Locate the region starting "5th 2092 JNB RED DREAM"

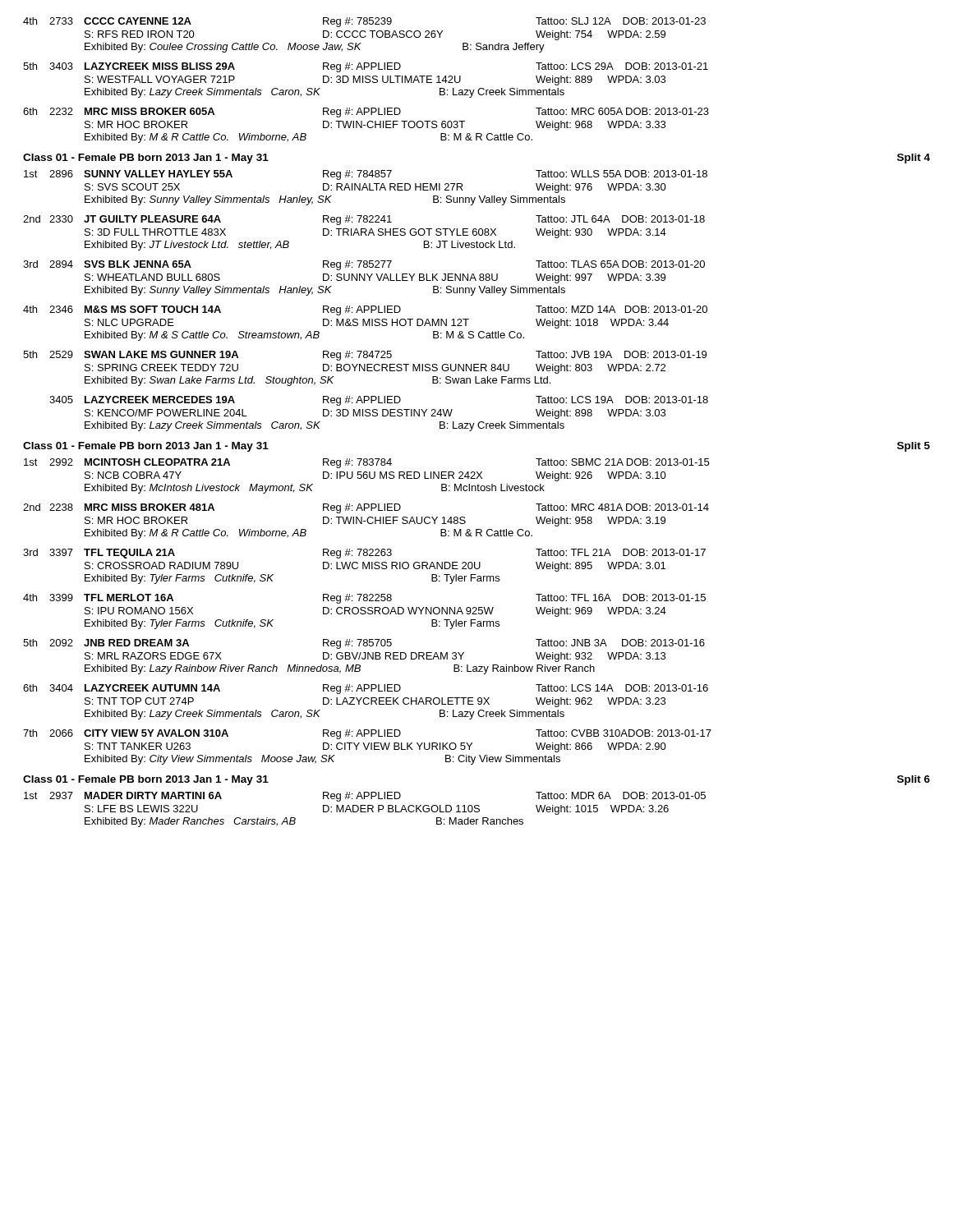(x=476, y=655)
